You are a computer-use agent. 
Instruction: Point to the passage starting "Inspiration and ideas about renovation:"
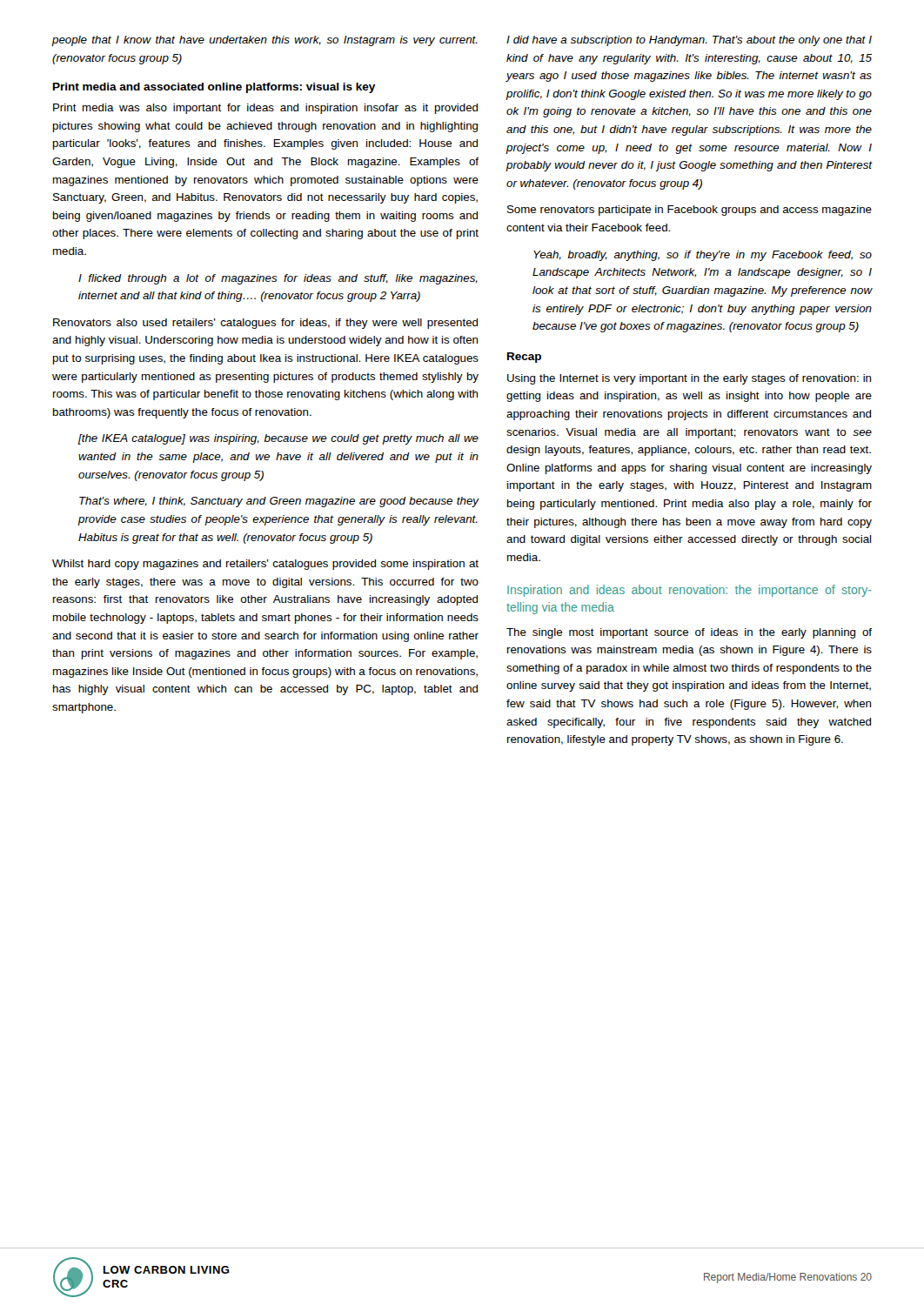tap(689, 599)
